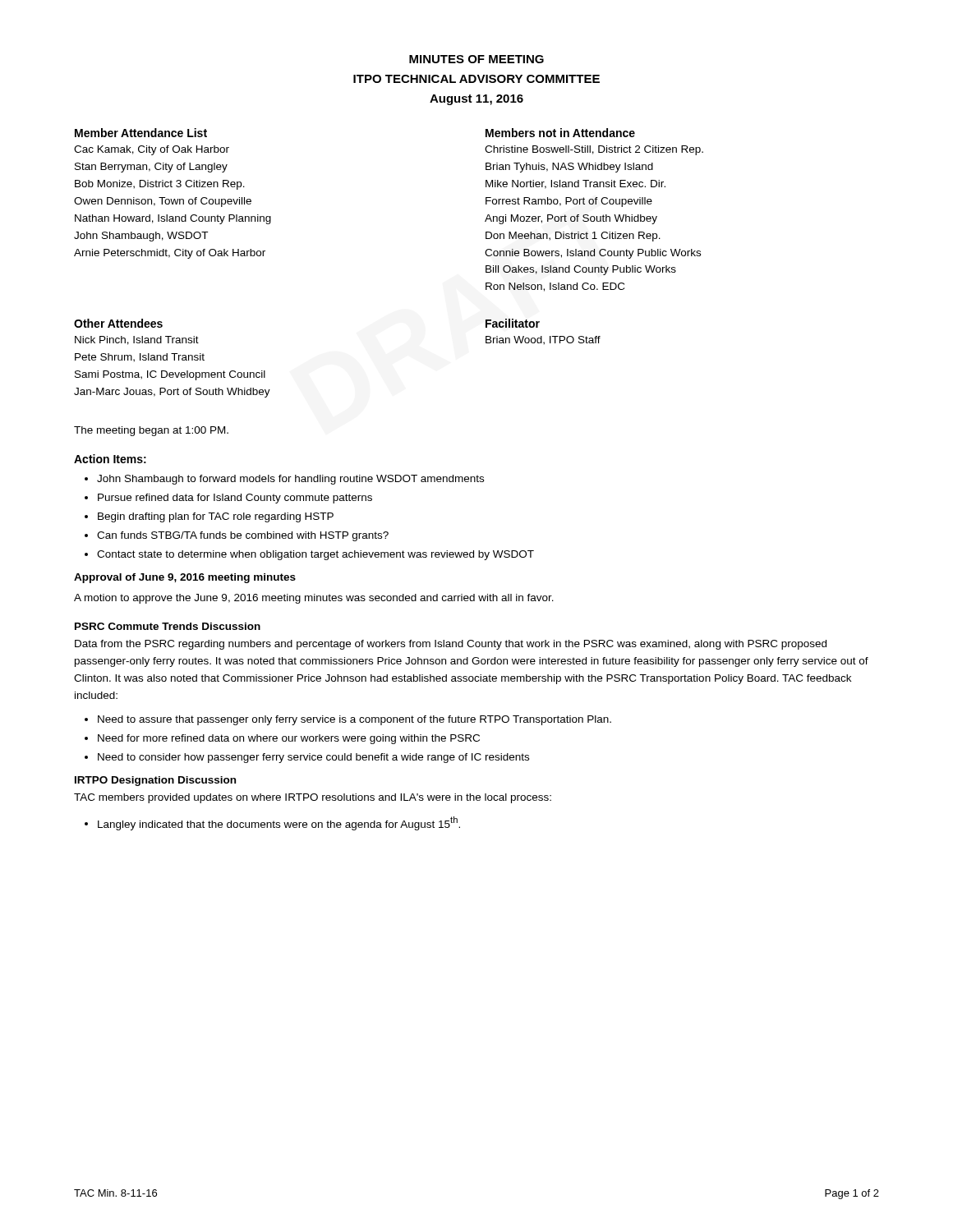Find the region starting "PSRC Commute Trends Discussion"
The height and width of the screenshot is (1232, 953).
pos(167,627)
